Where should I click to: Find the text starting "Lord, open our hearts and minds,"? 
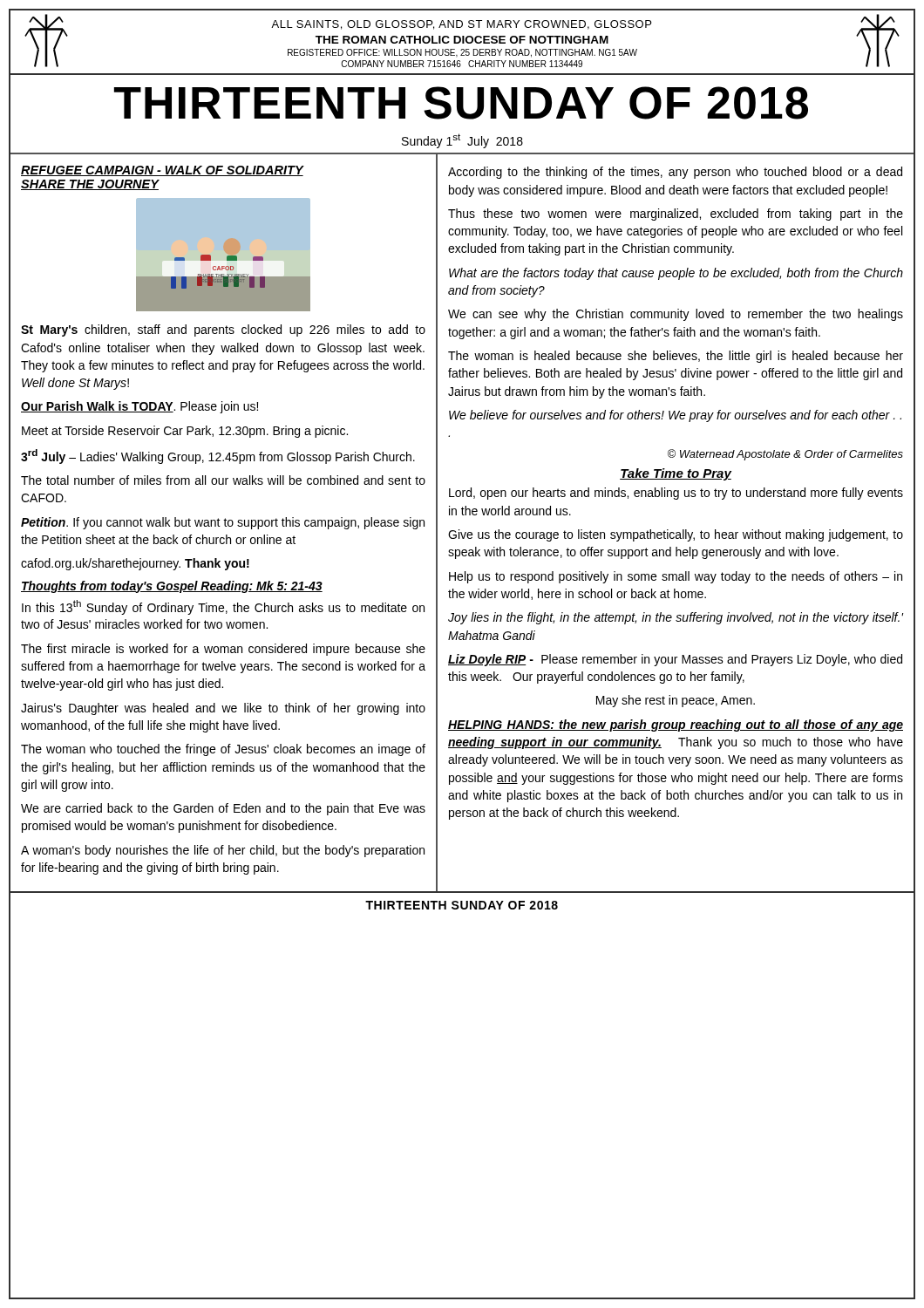point(676,502)
